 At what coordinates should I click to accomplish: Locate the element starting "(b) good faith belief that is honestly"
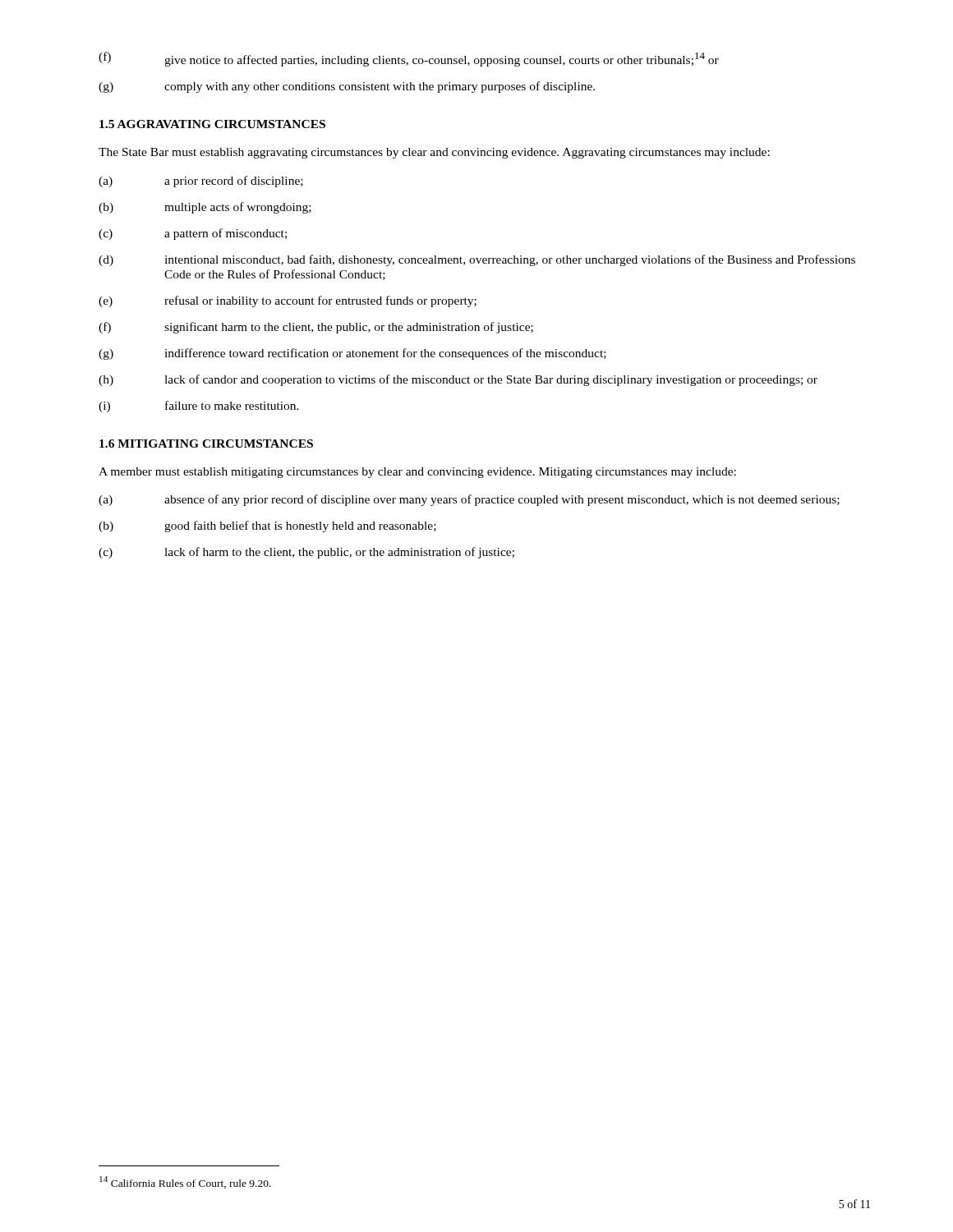click(267, 526)
